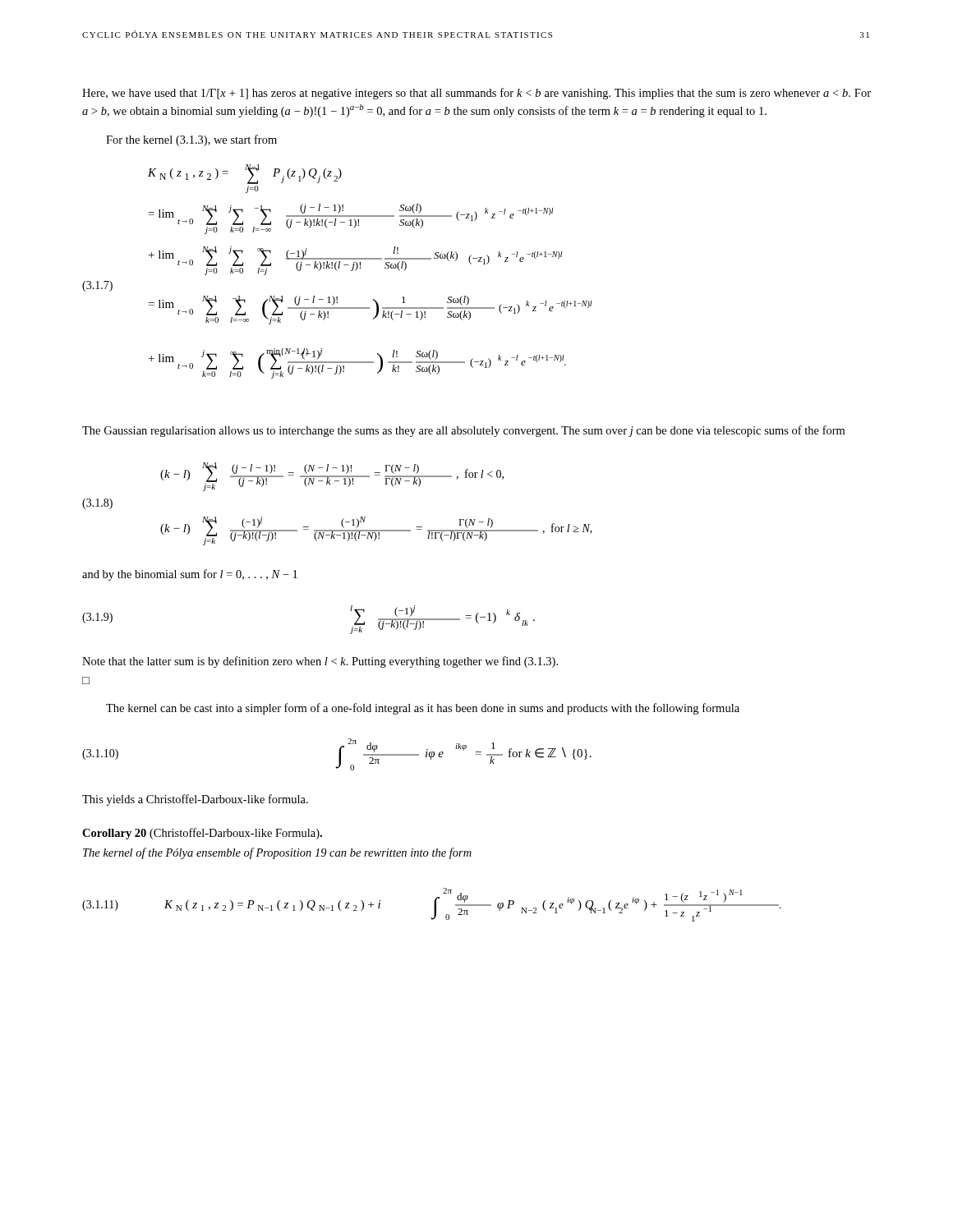Image resolution: width=953 pixels, height=1232 pixels.
Task: Select the section header with the text "Corollary 20 (Christoffel-Darboux-like"
Action: (x=202, y=833)
